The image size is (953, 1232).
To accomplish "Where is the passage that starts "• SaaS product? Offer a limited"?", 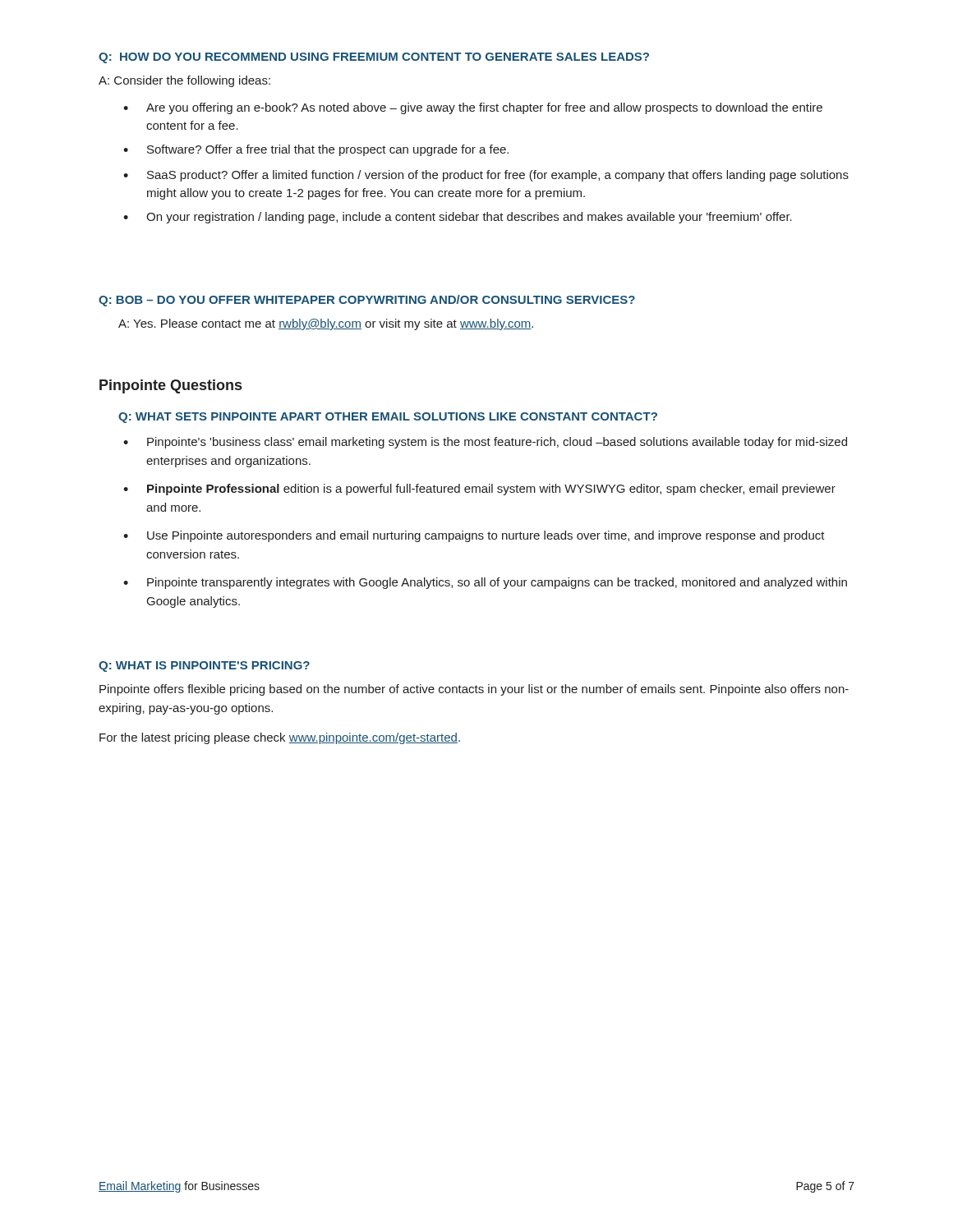I will [489, 184].
